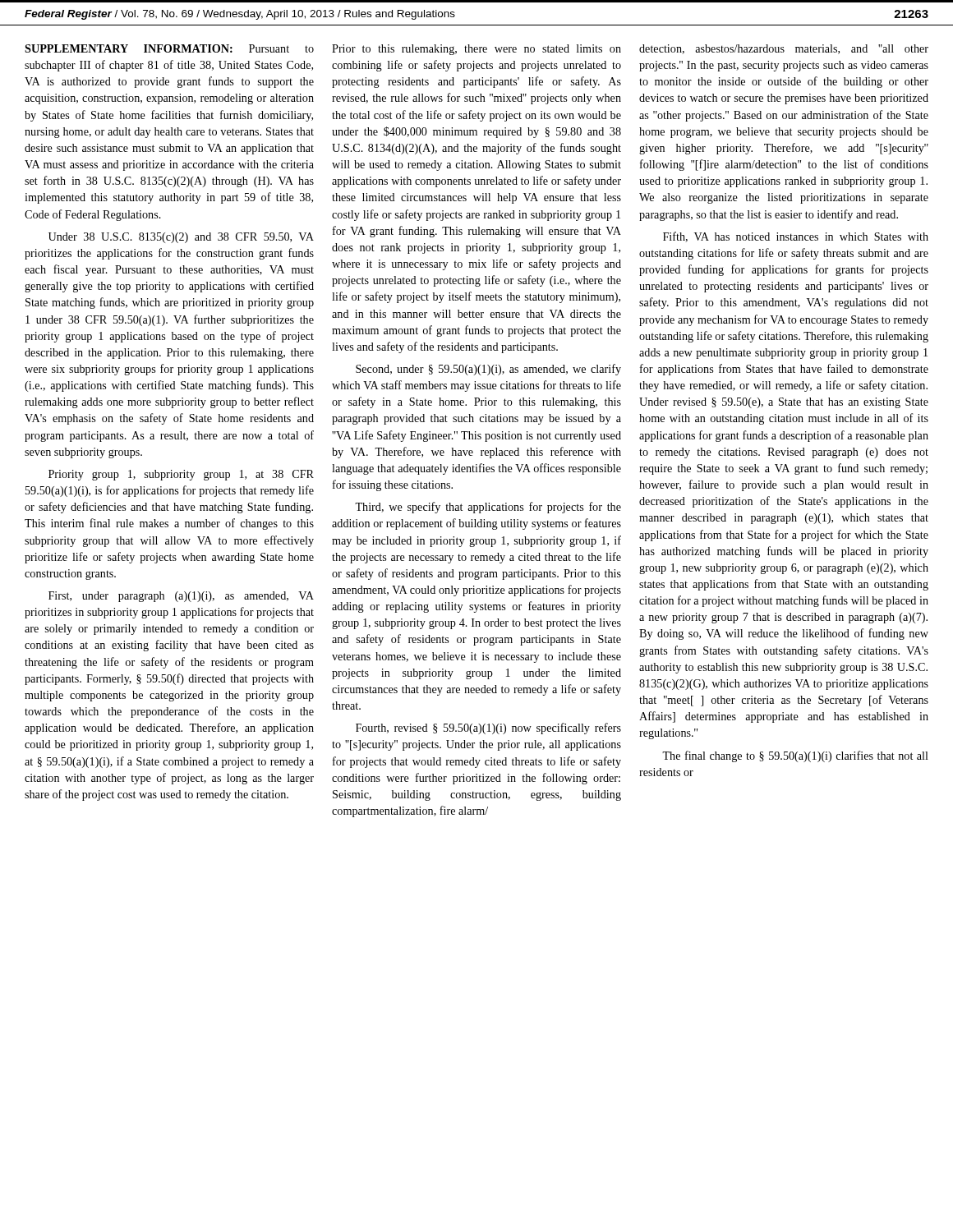This screenshot has height=1232, width=953.
Task: Select the text block starting "Fifth, VA has noticed instances in which States"
Action: pyautogui.click(x=784, y=485)
